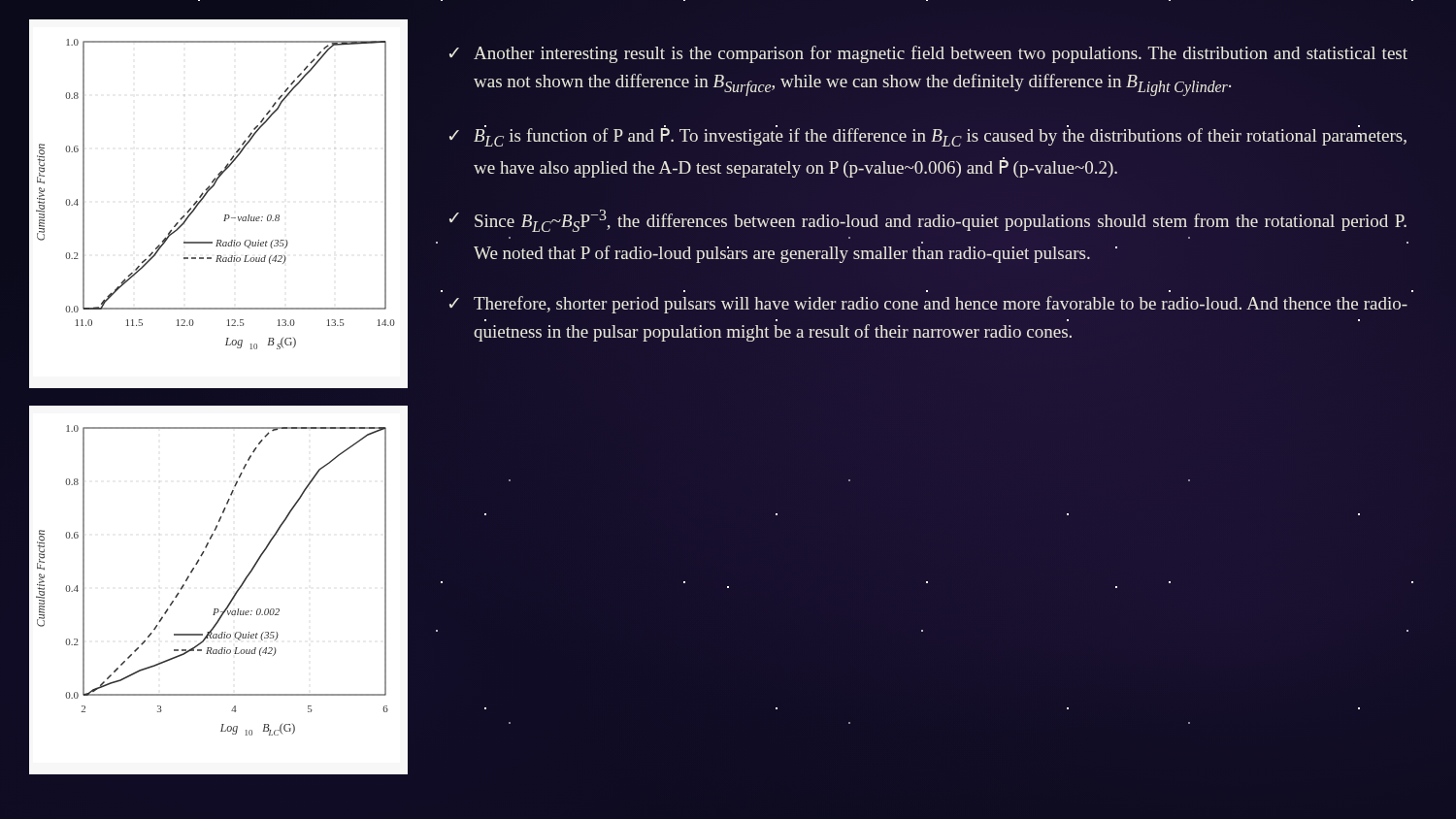Select the block starting "Therefore, shorter period pulsars will have wider"
The height and width of the screenshot is (819, 1456).
941,317
